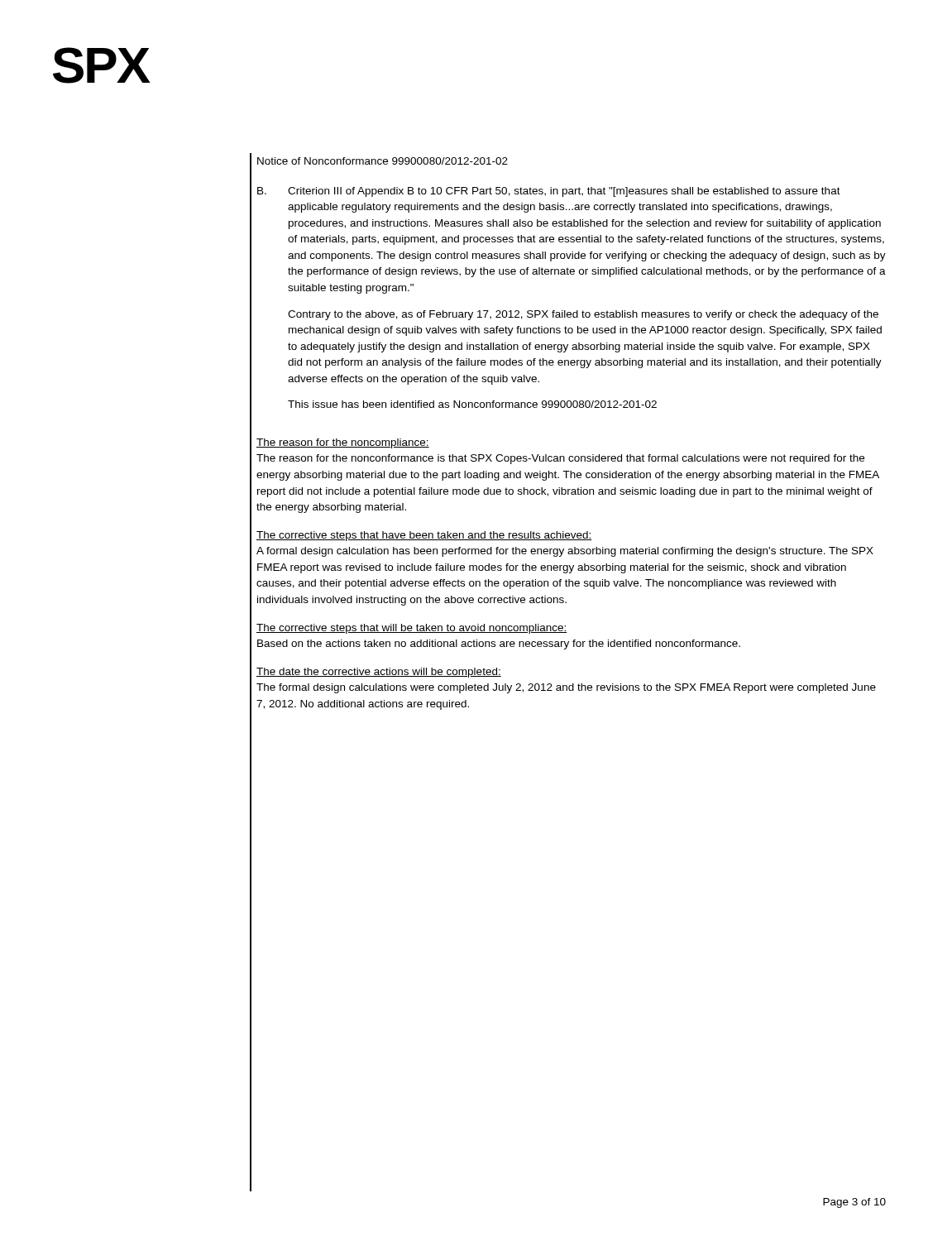Locate the list item with the text "B. Criterion III of"

pyautogui.click(x=571, y=303)
